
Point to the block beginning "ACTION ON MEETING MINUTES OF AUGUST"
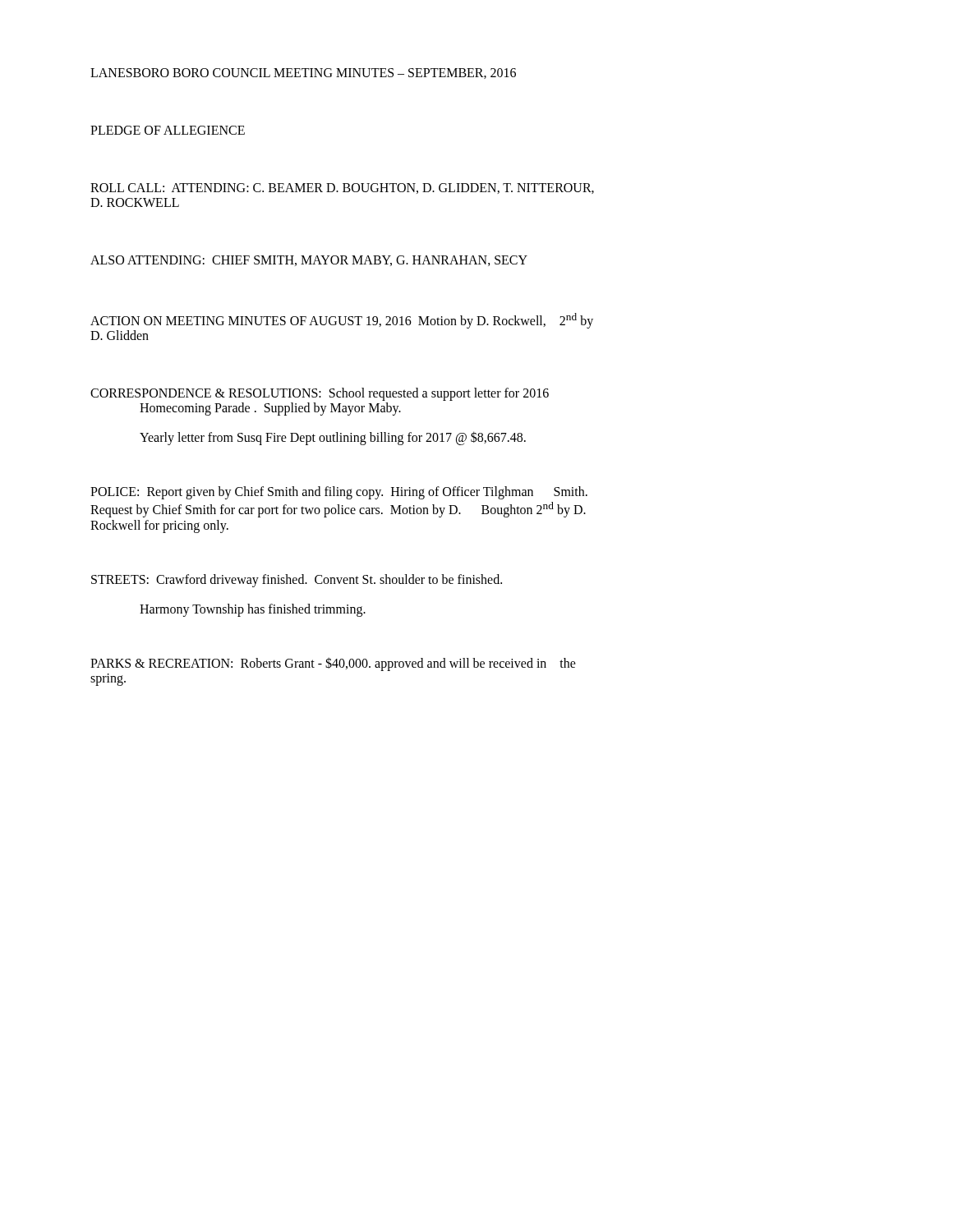click(342, 327)
